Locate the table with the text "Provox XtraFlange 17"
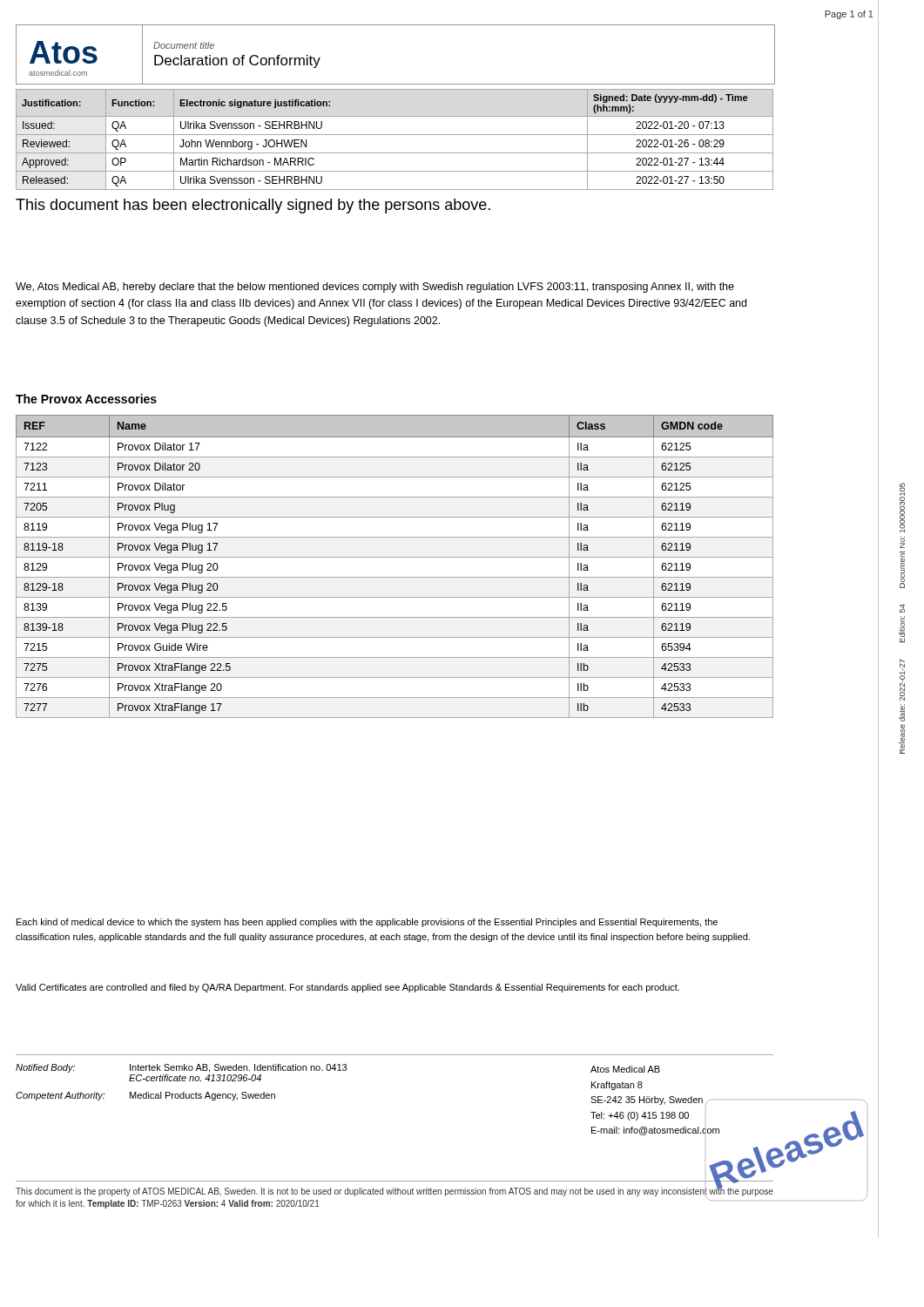The height and width of the screenshot is (1307, 924). [x=395, y=566]
